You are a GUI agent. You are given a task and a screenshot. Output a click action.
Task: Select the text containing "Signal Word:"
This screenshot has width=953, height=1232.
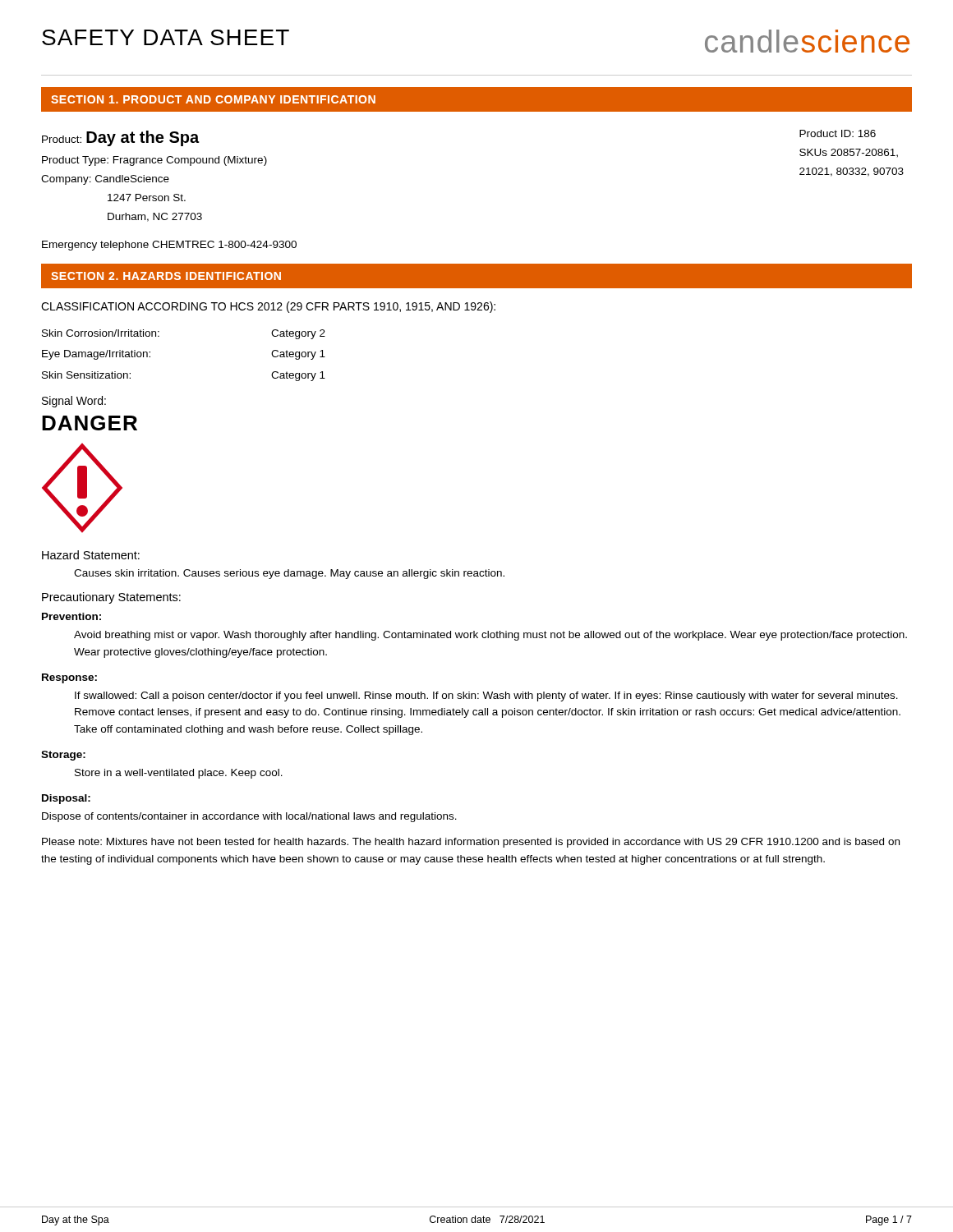click(74, 401)
